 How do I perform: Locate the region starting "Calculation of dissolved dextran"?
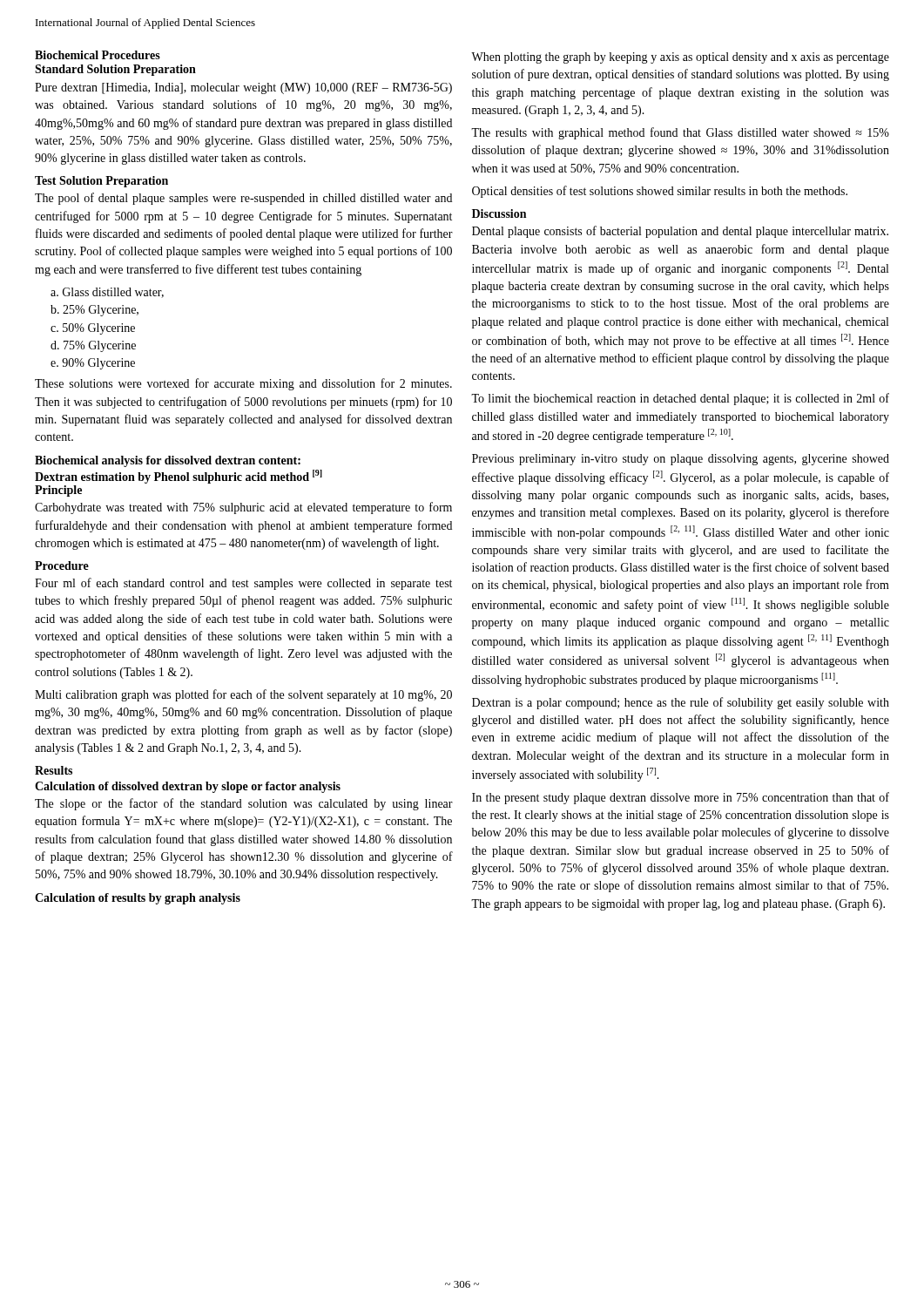(188, 787)
